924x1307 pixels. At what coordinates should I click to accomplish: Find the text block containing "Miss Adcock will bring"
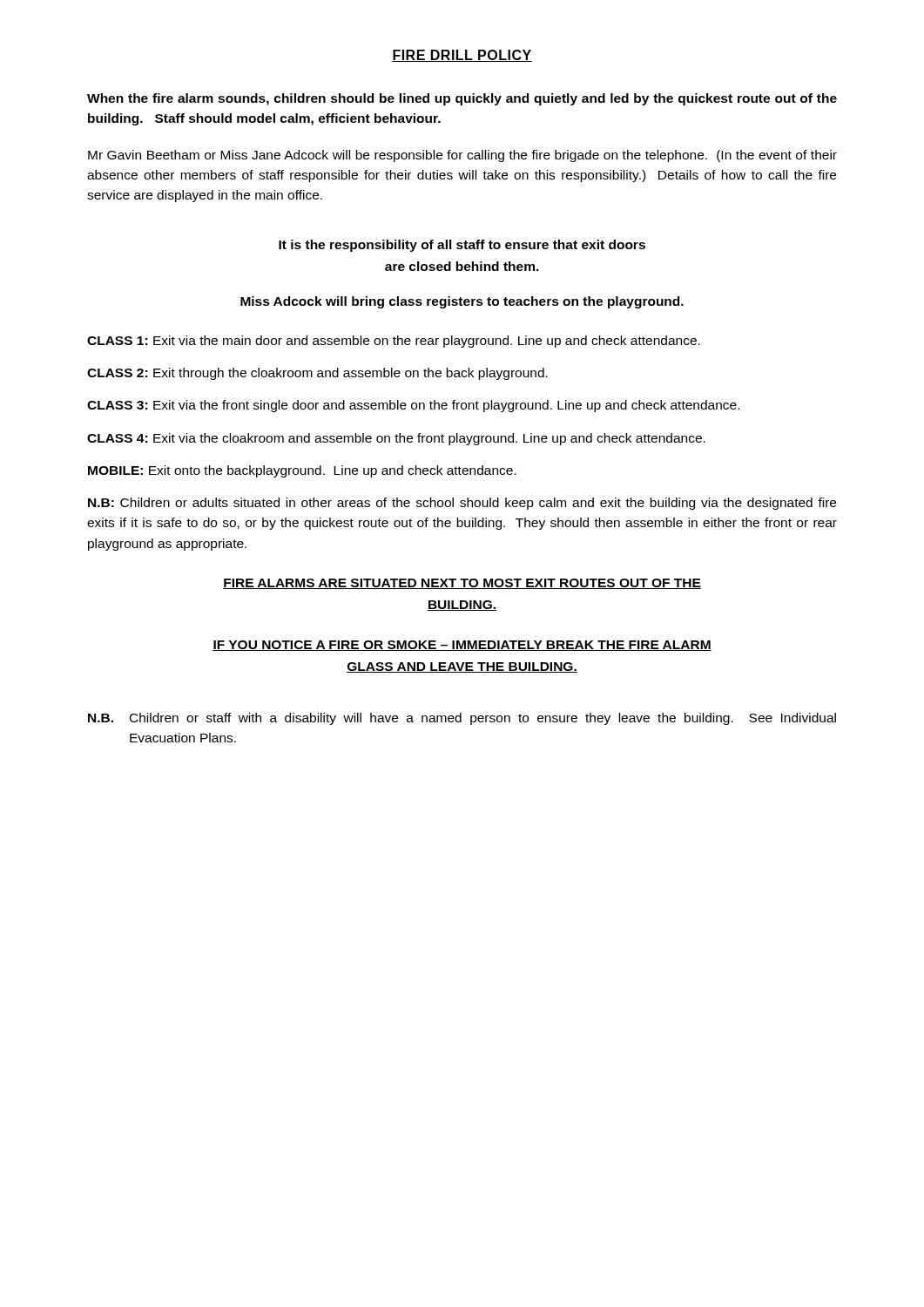(x=462, y=301)
